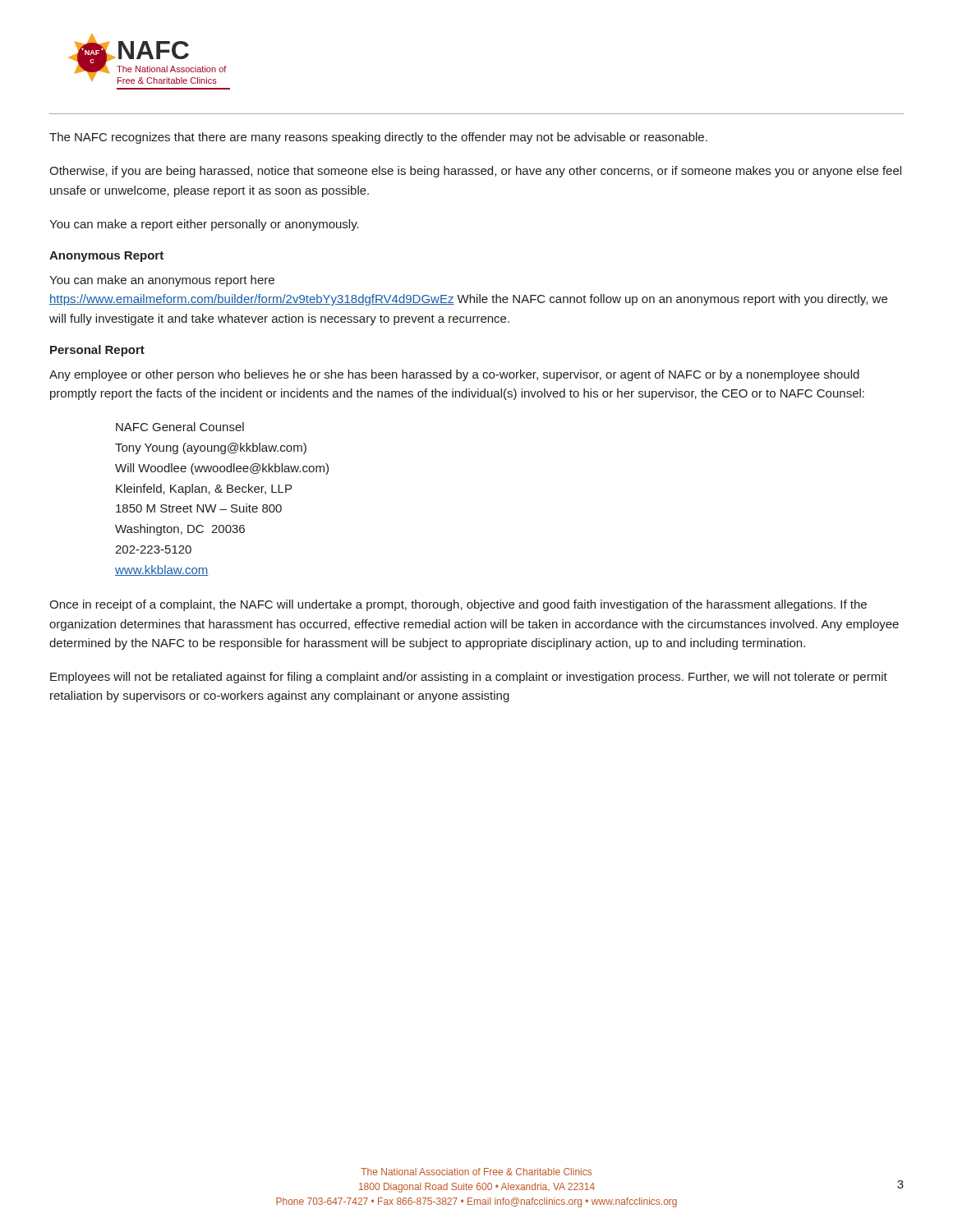Click where it says "Personal Report"
Screen dimensions: 1232x953
(x=97, y=349)
